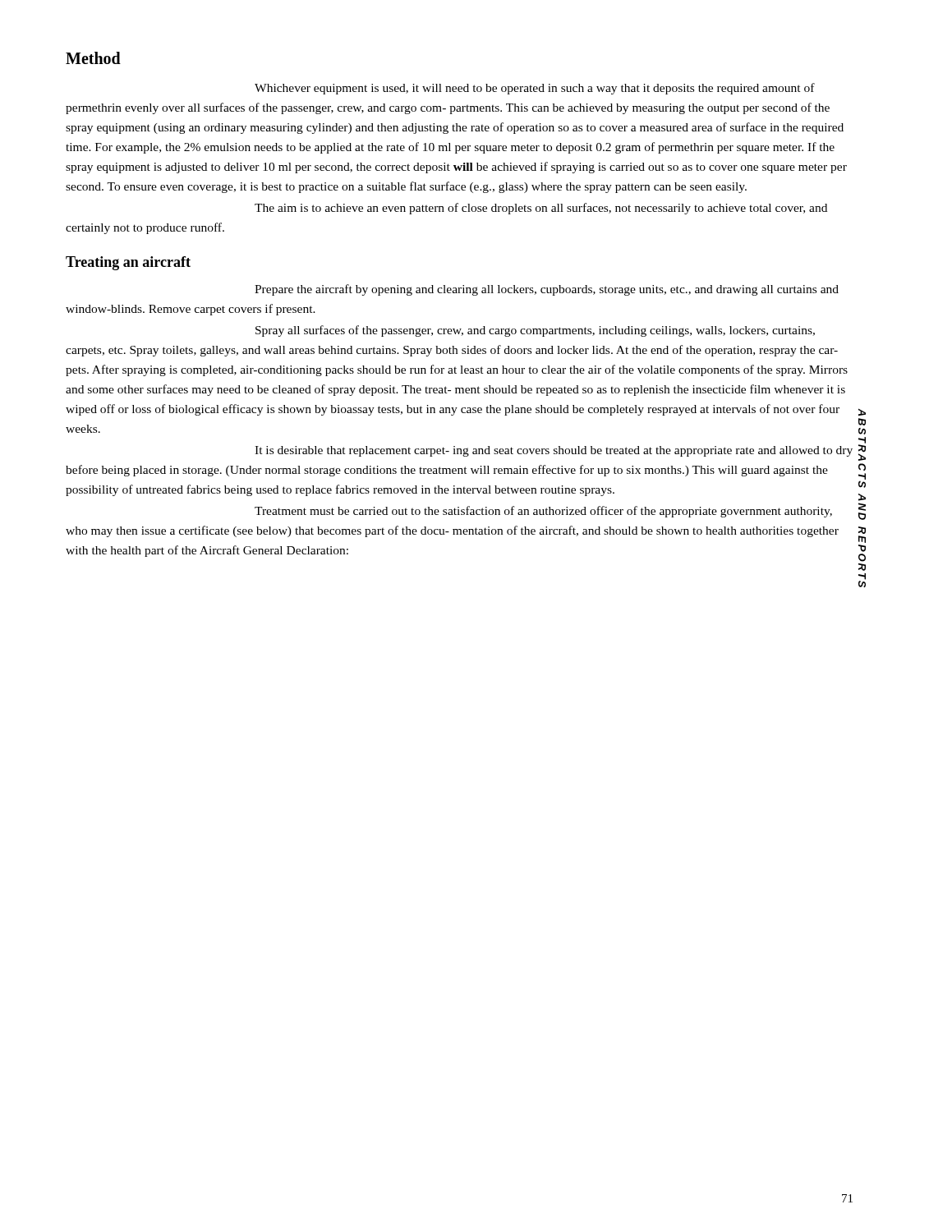Locate the element starting "Treating an aircraft"
Image resolution: width=952 pixels, height=1232 pixels.
point(128,262)
